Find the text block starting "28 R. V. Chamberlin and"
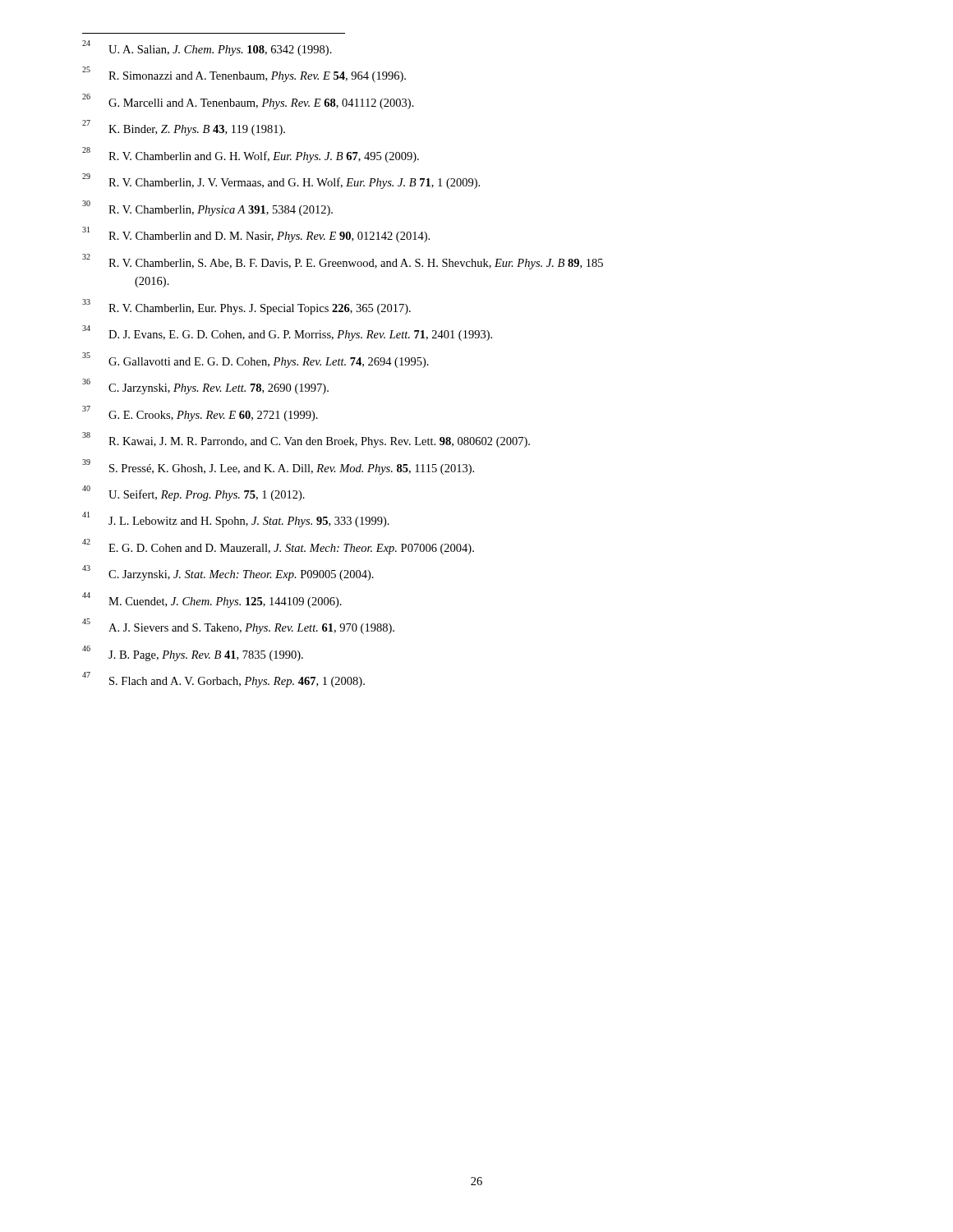The width and height of the screenshot is (953, 1232). tap(251, 155)
